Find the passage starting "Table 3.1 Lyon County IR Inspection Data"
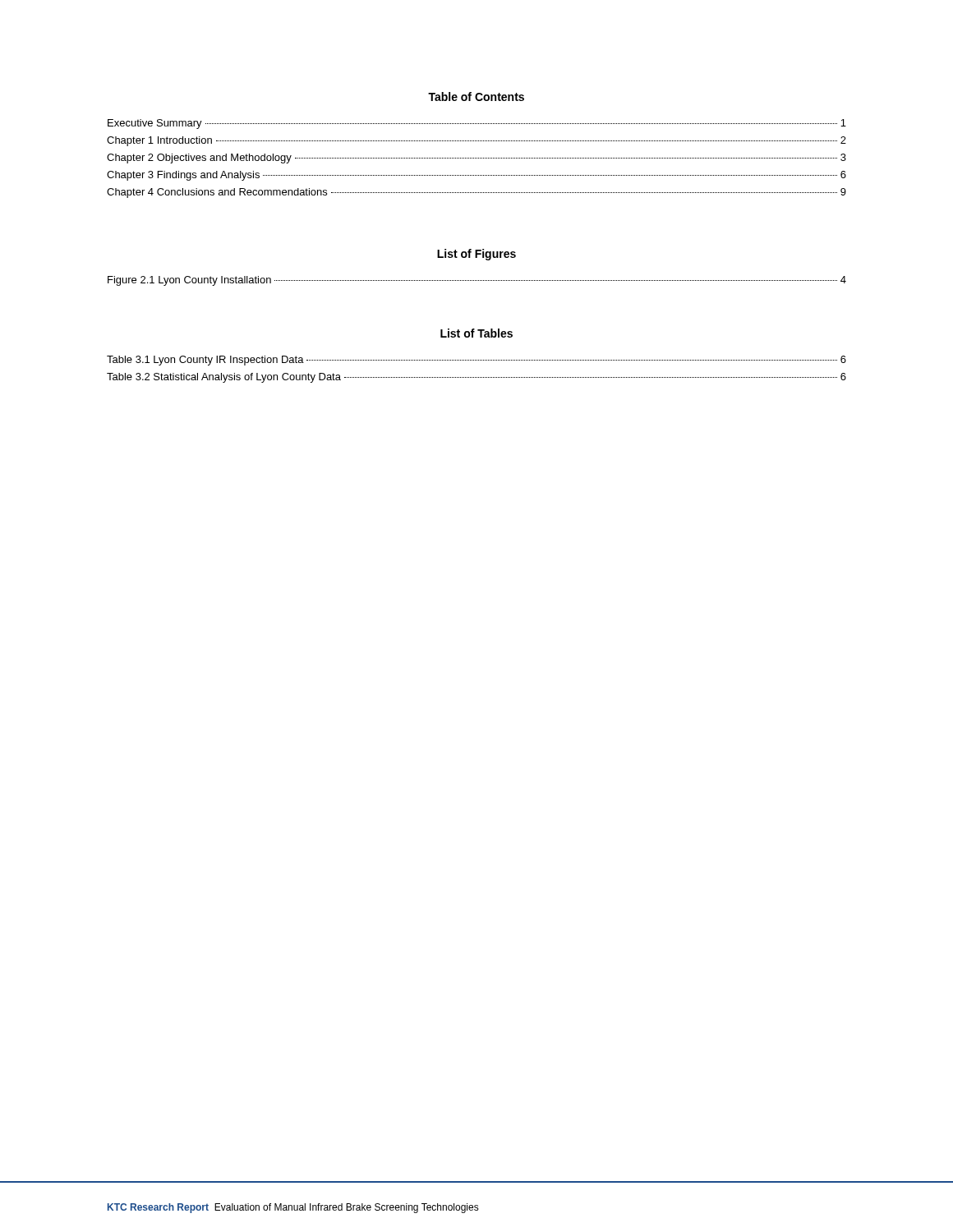 tap(476, 359)
